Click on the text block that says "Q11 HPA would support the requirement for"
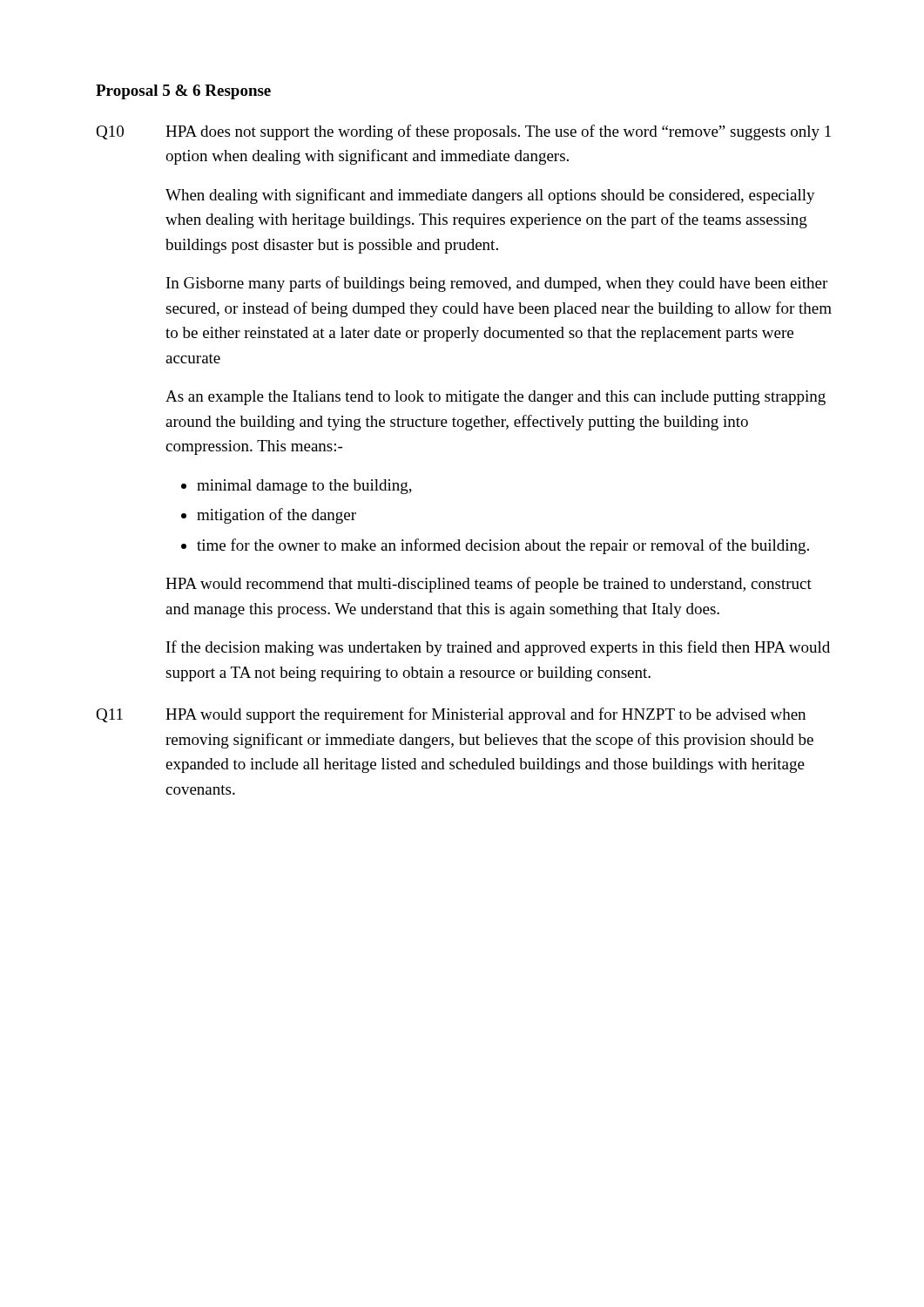 tap(466, 759)
